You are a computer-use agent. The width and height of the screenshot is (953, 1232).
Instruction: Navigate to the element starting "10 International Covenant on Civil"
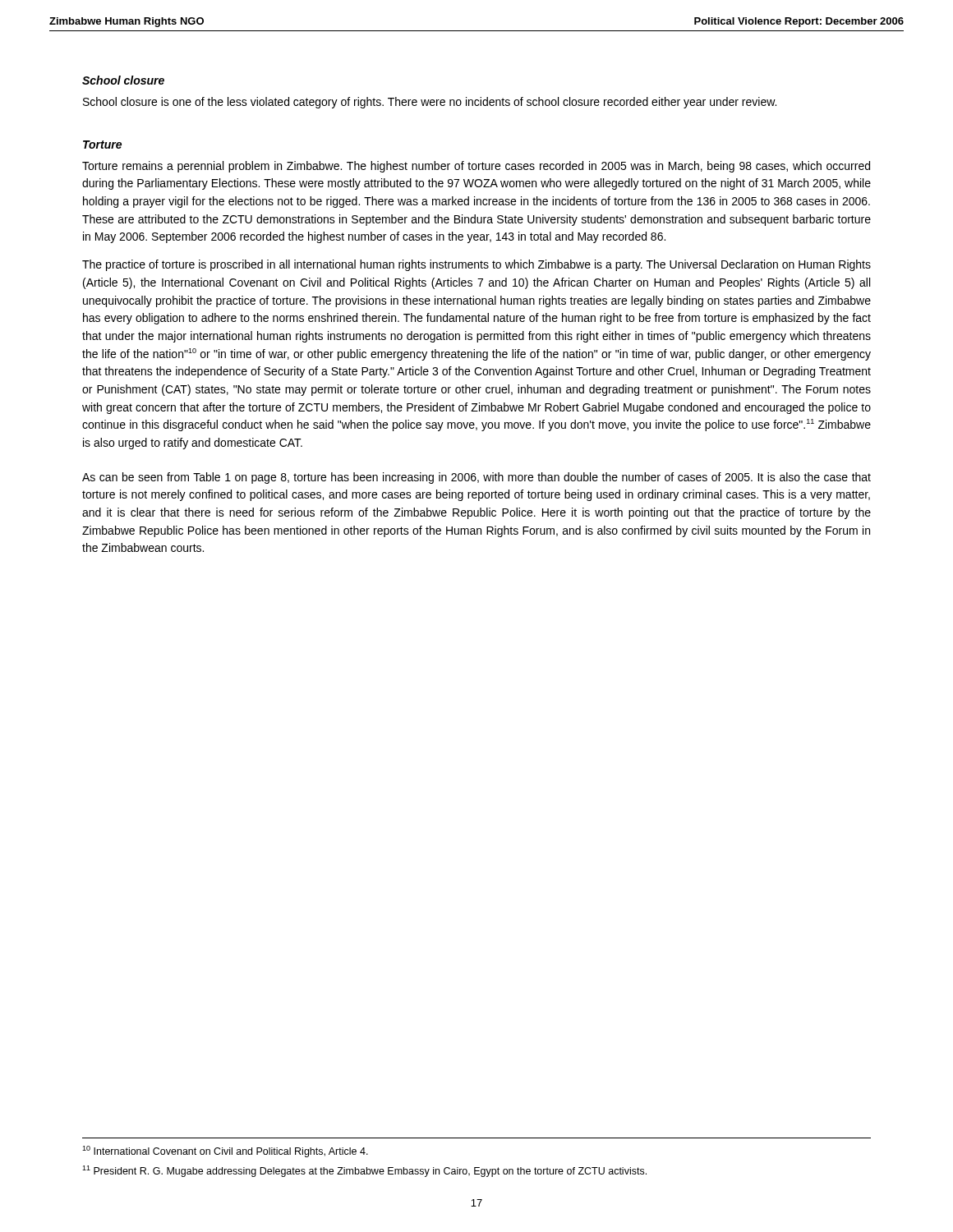[x=225, y=1151]
